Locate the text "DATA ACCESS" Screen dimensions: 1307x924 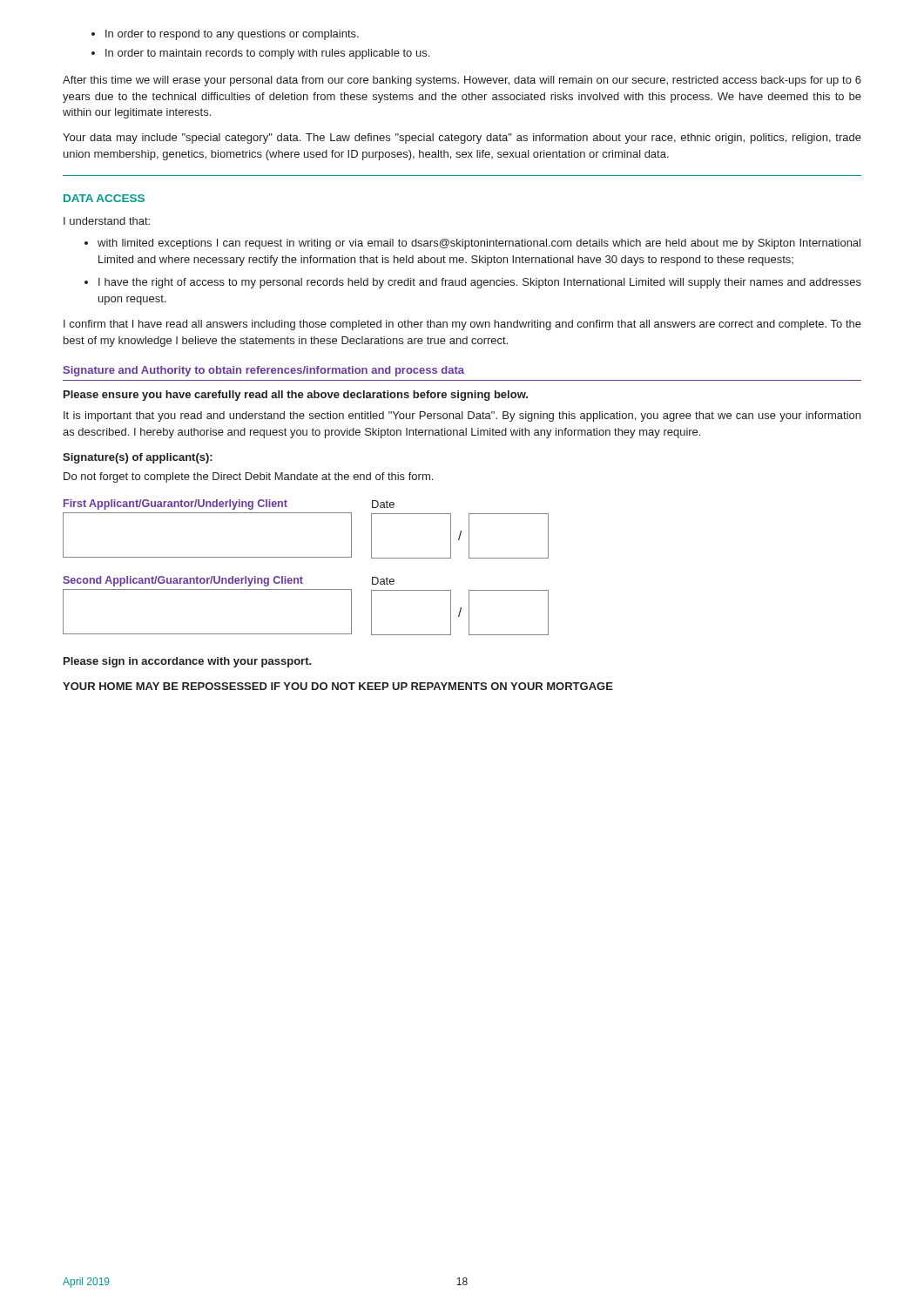(104, 198)
